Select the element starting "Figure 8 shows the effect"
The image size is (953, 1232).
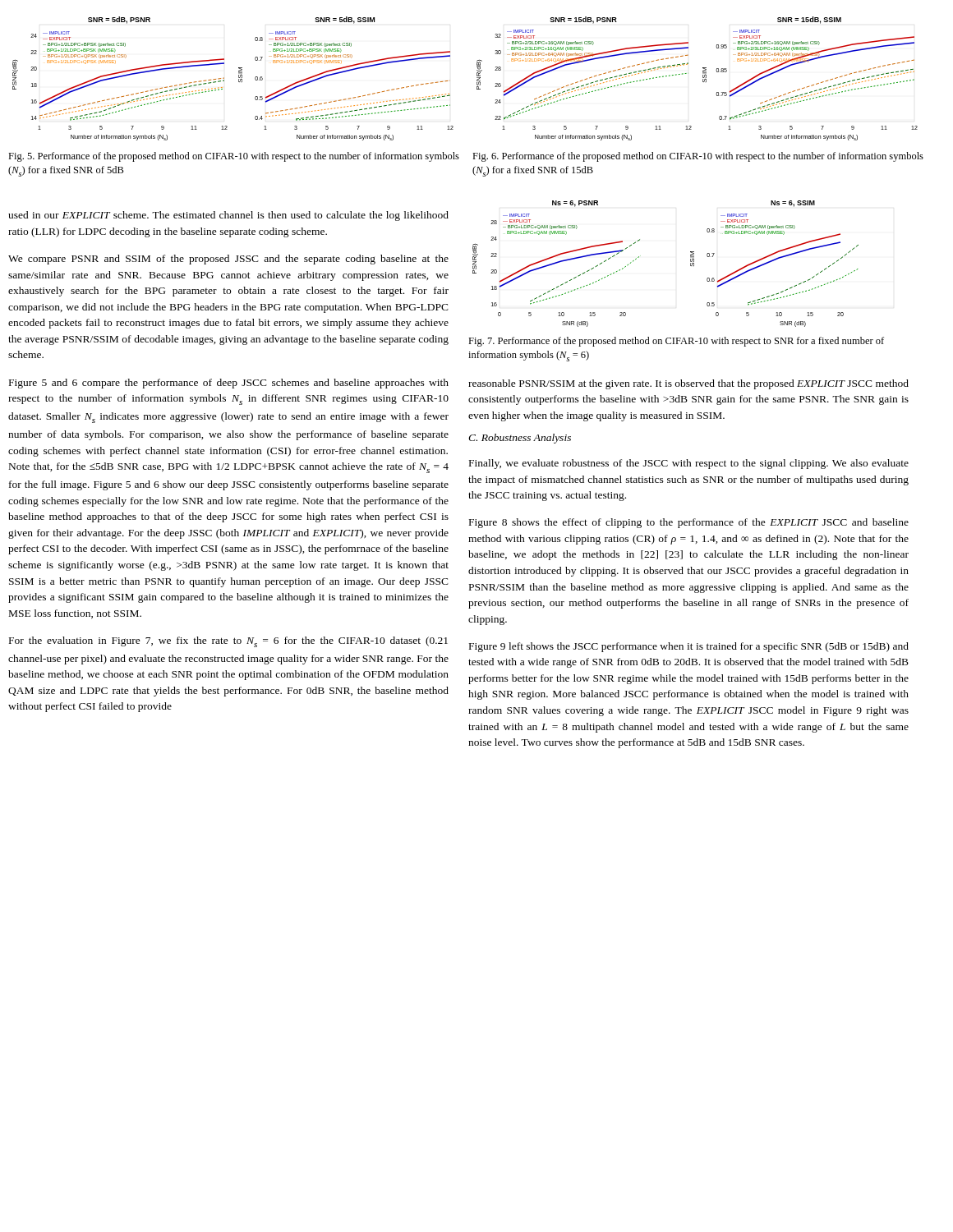(688, 571)
